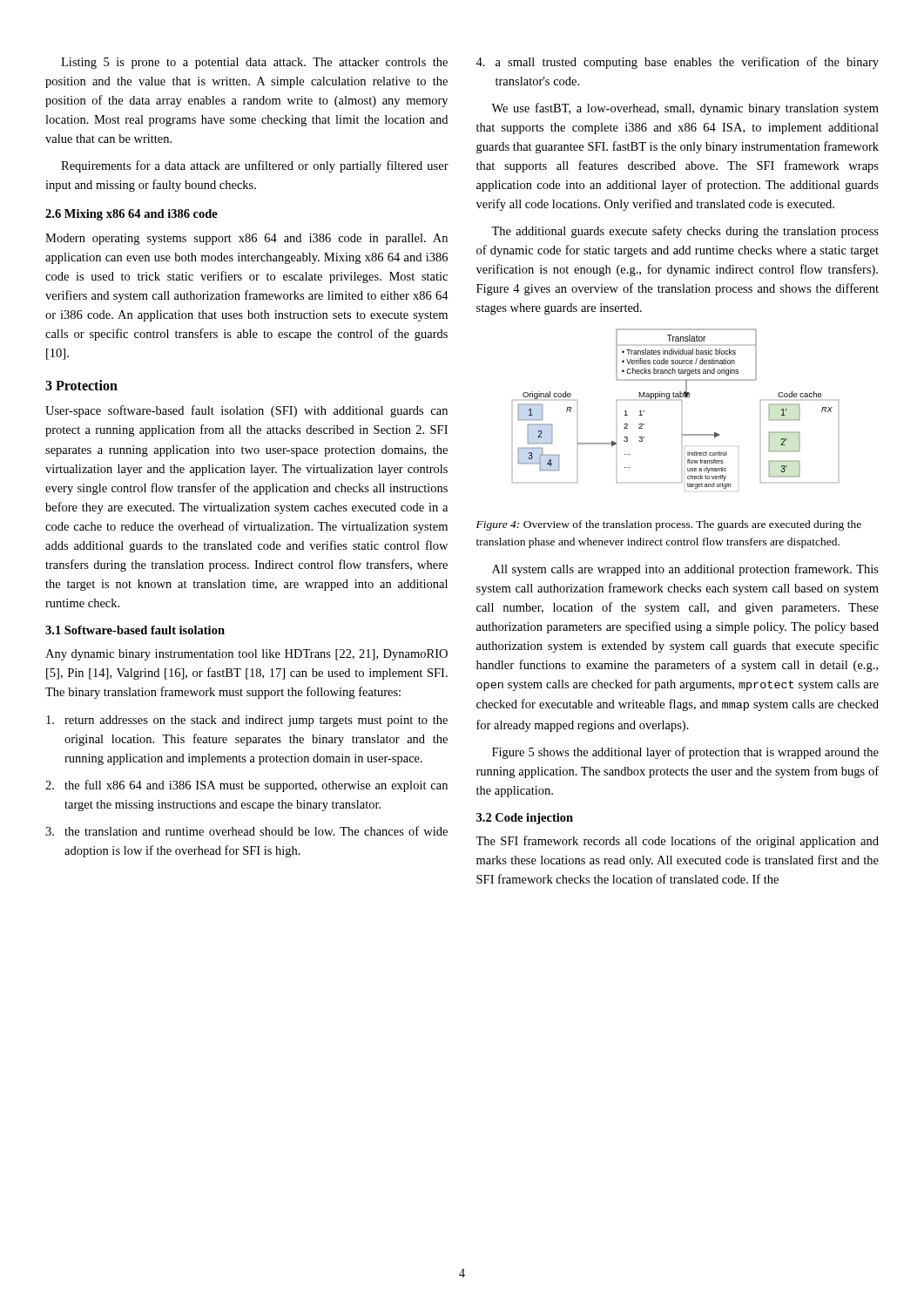
Task: Click the passage that begins "We use fastBT, a low-overhead, small, dynamic binary"
Action: click(x=677, y=208)
